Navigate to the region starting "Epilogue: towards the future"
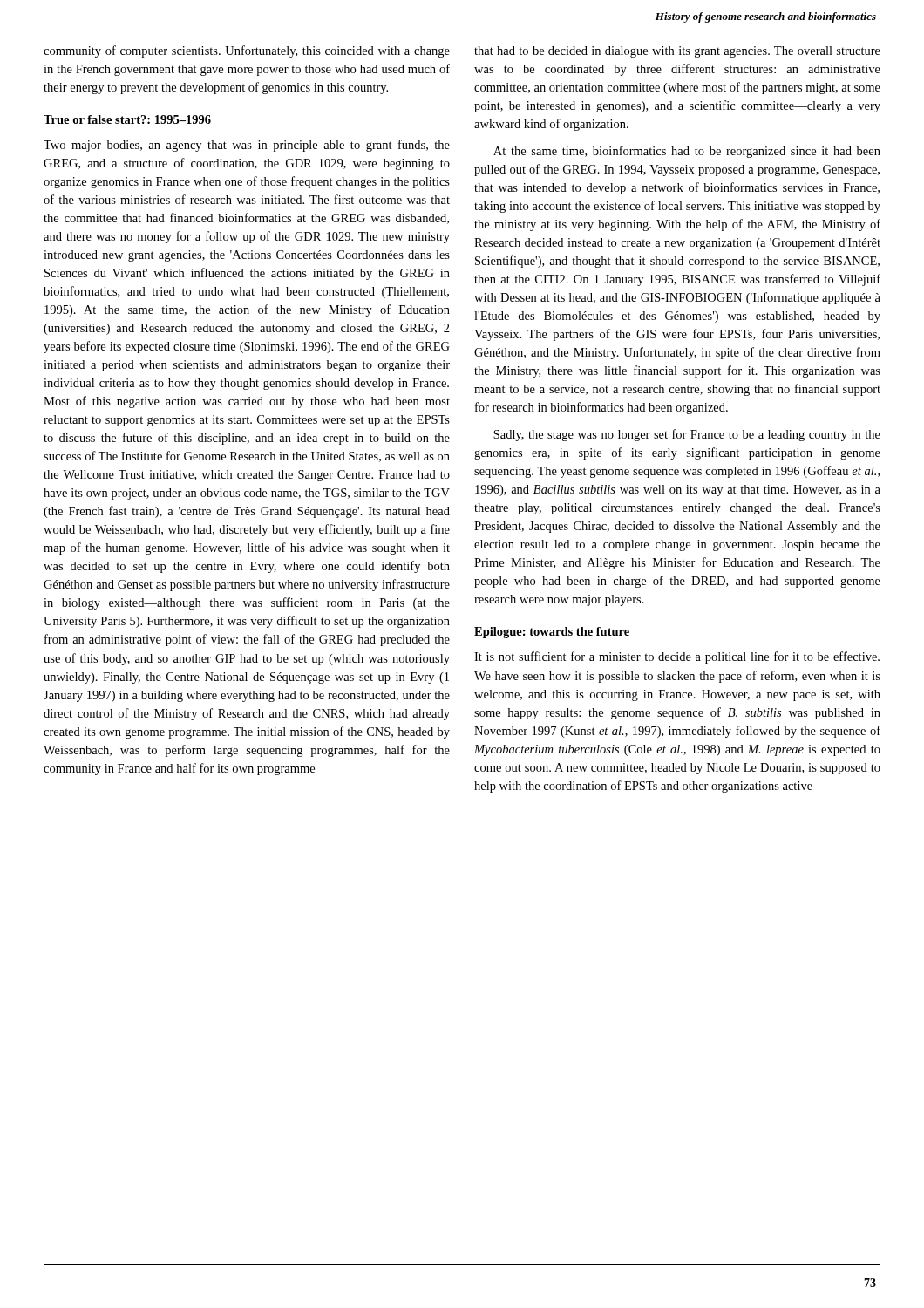The image size is (924, 1308). 552,632
